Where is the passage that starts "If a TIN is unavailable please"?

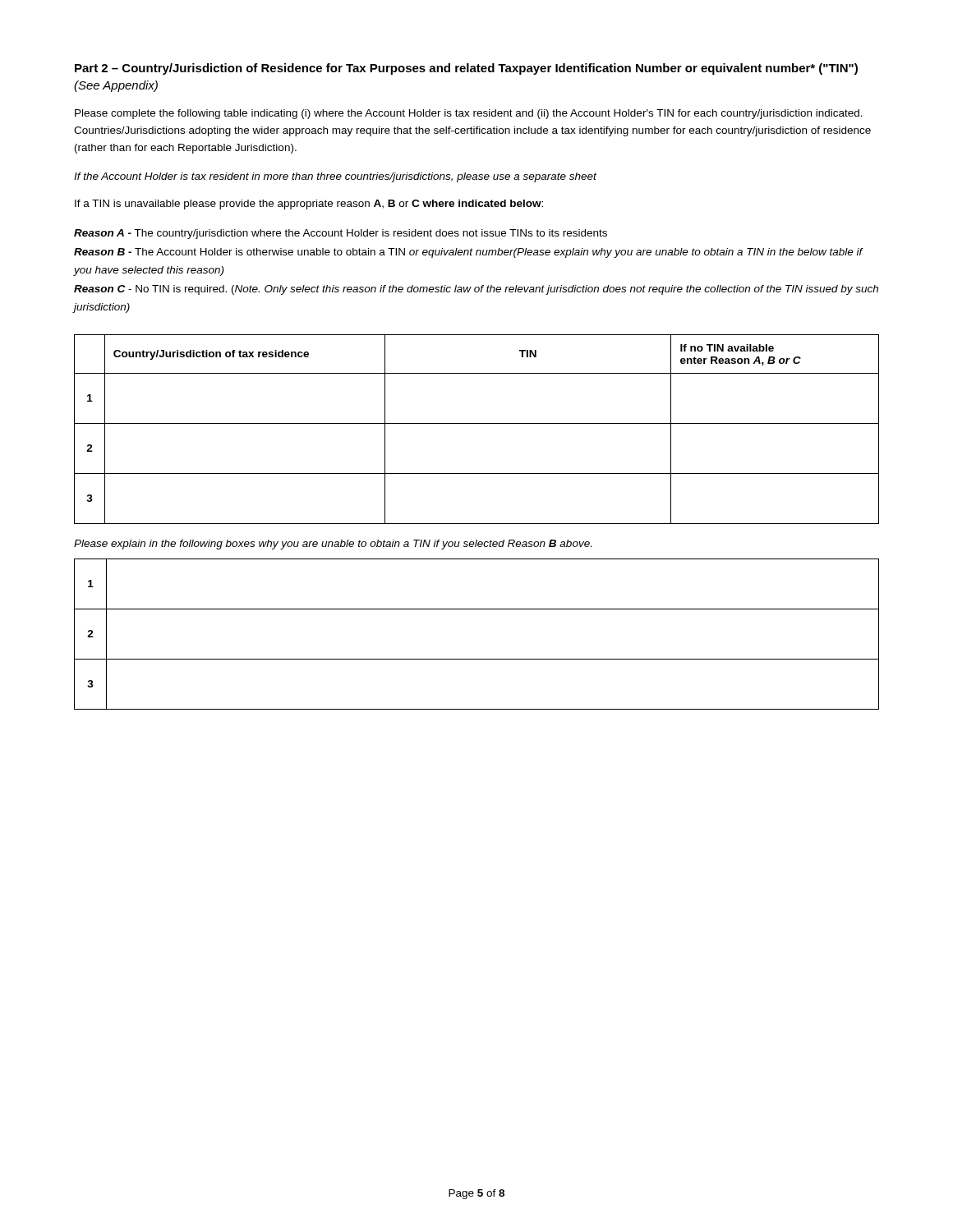[x=309, y=203]
